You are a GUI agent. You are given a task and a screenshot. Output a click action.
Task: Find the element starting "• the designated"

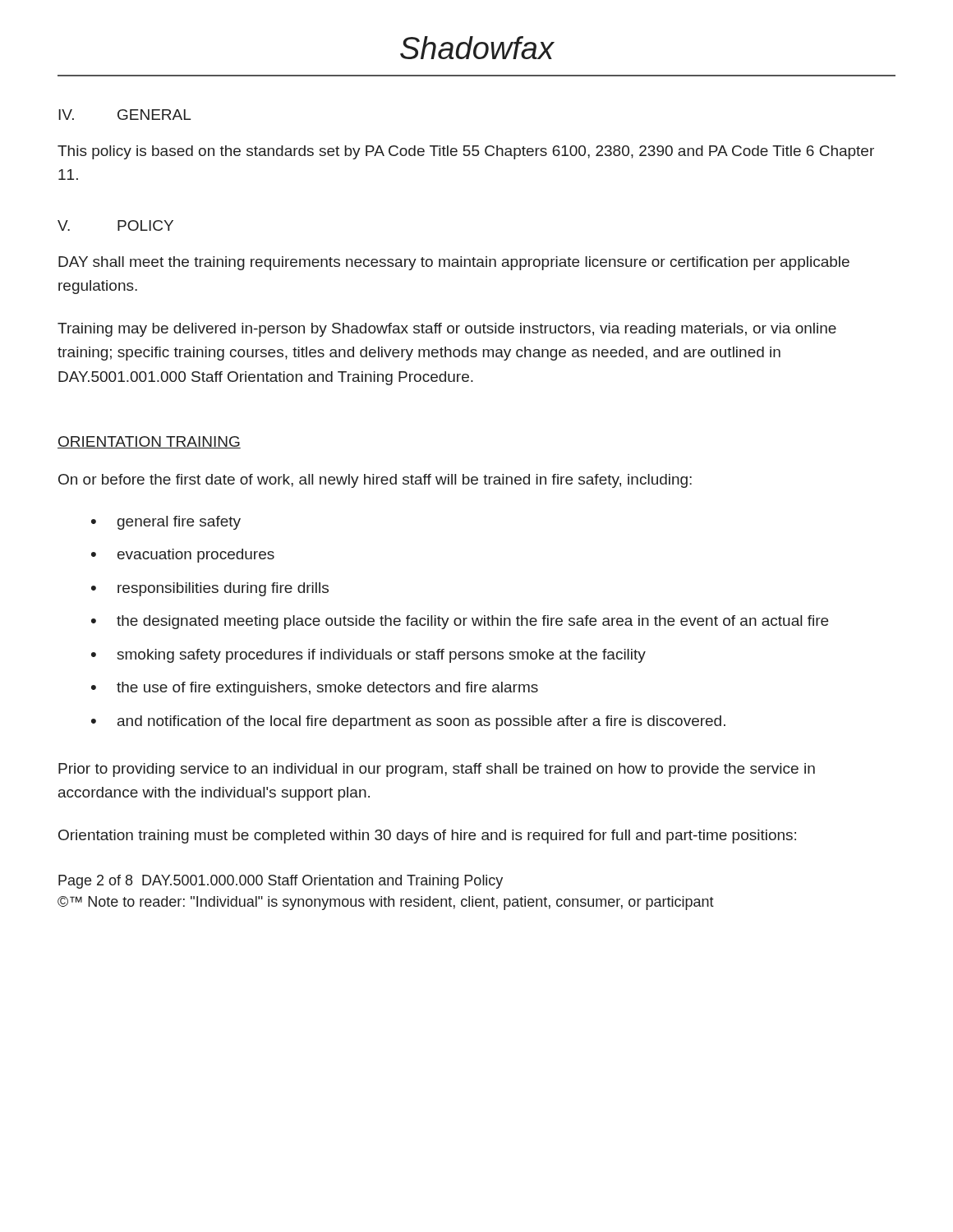tap(493, 621)
